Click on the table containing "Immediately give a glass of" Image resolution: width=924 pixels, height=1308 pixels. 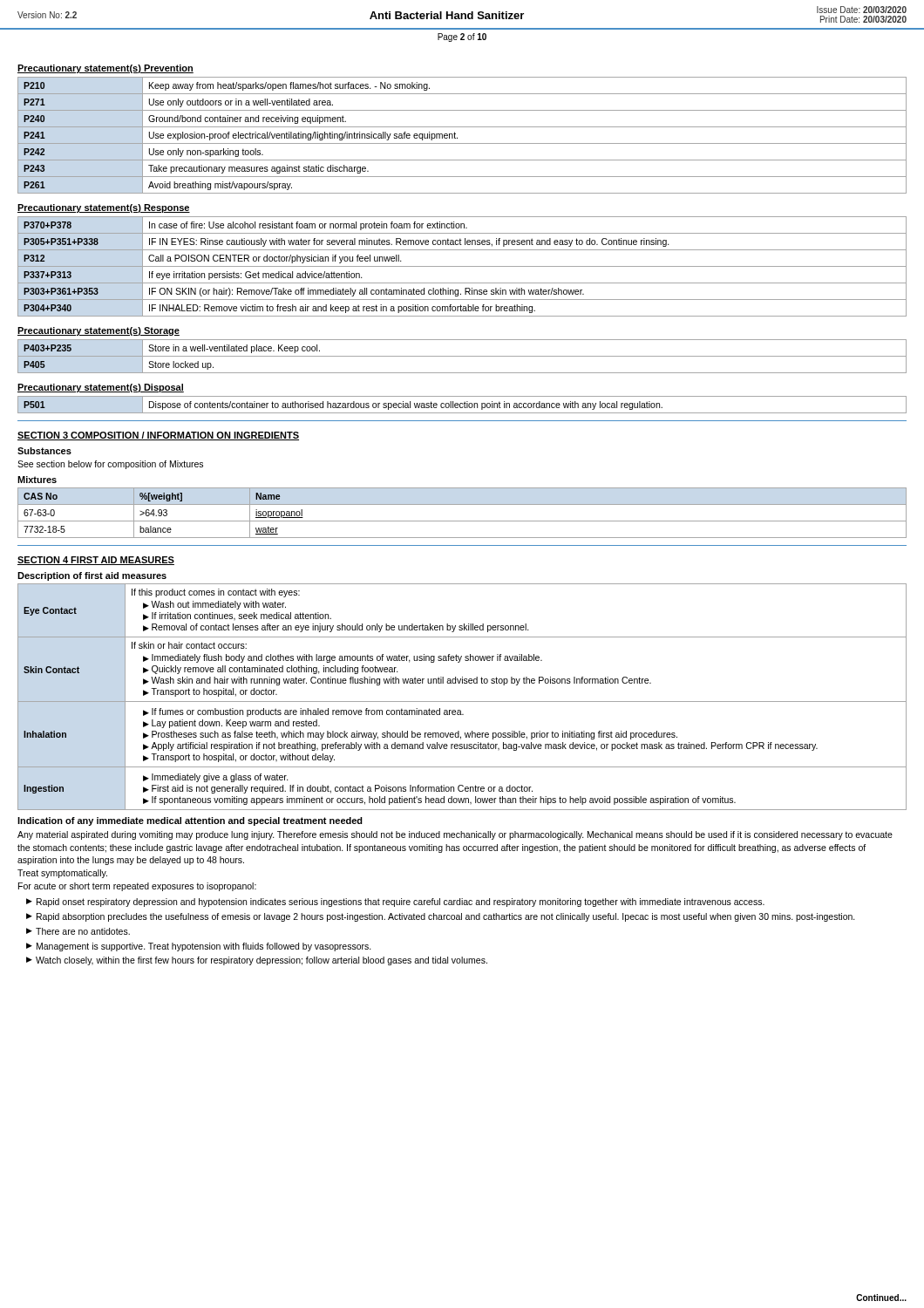[462, 697]
